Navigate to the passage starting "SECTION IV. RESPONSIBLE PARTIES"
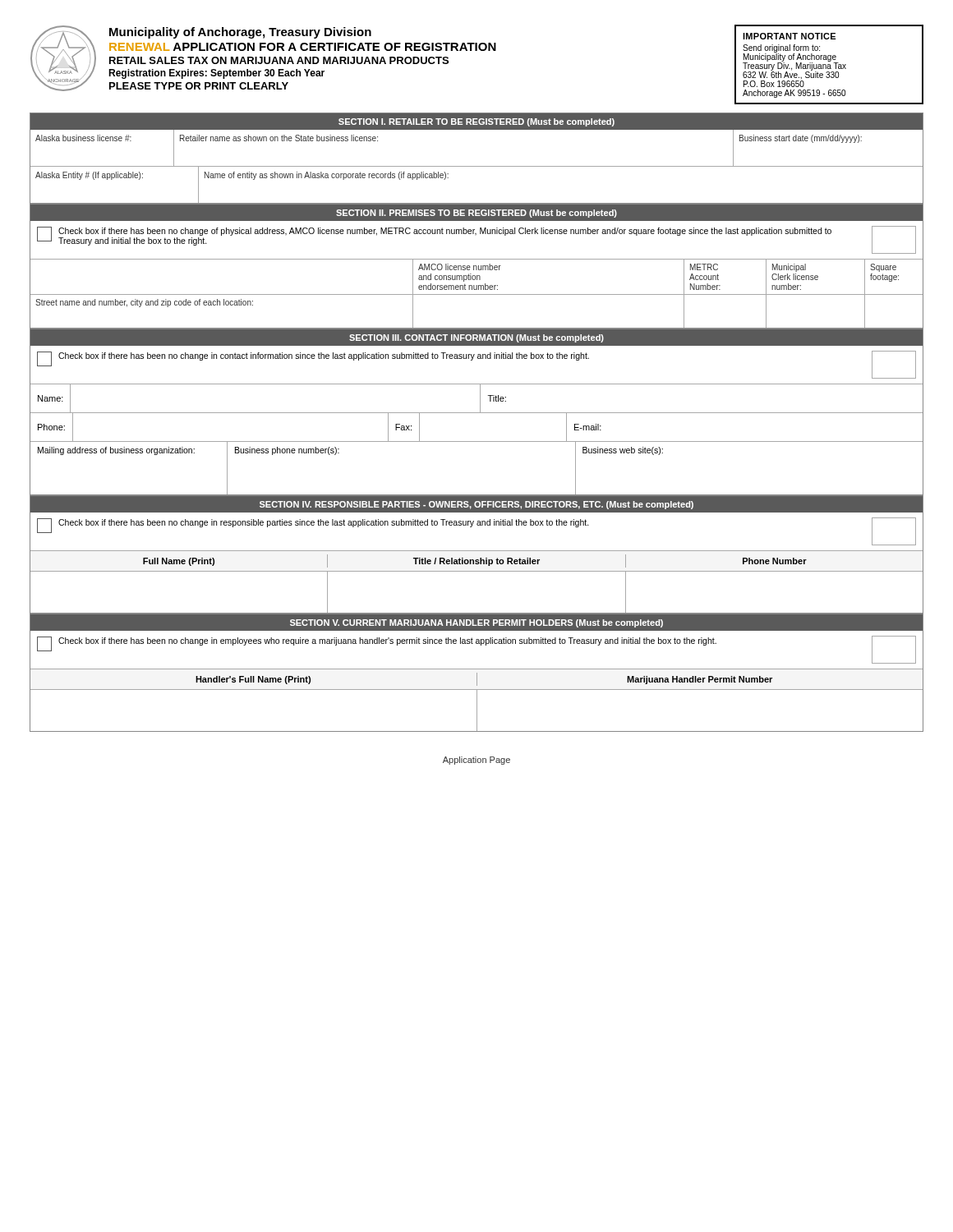Viewport: 953px width, 1232px height. (476, 504)
